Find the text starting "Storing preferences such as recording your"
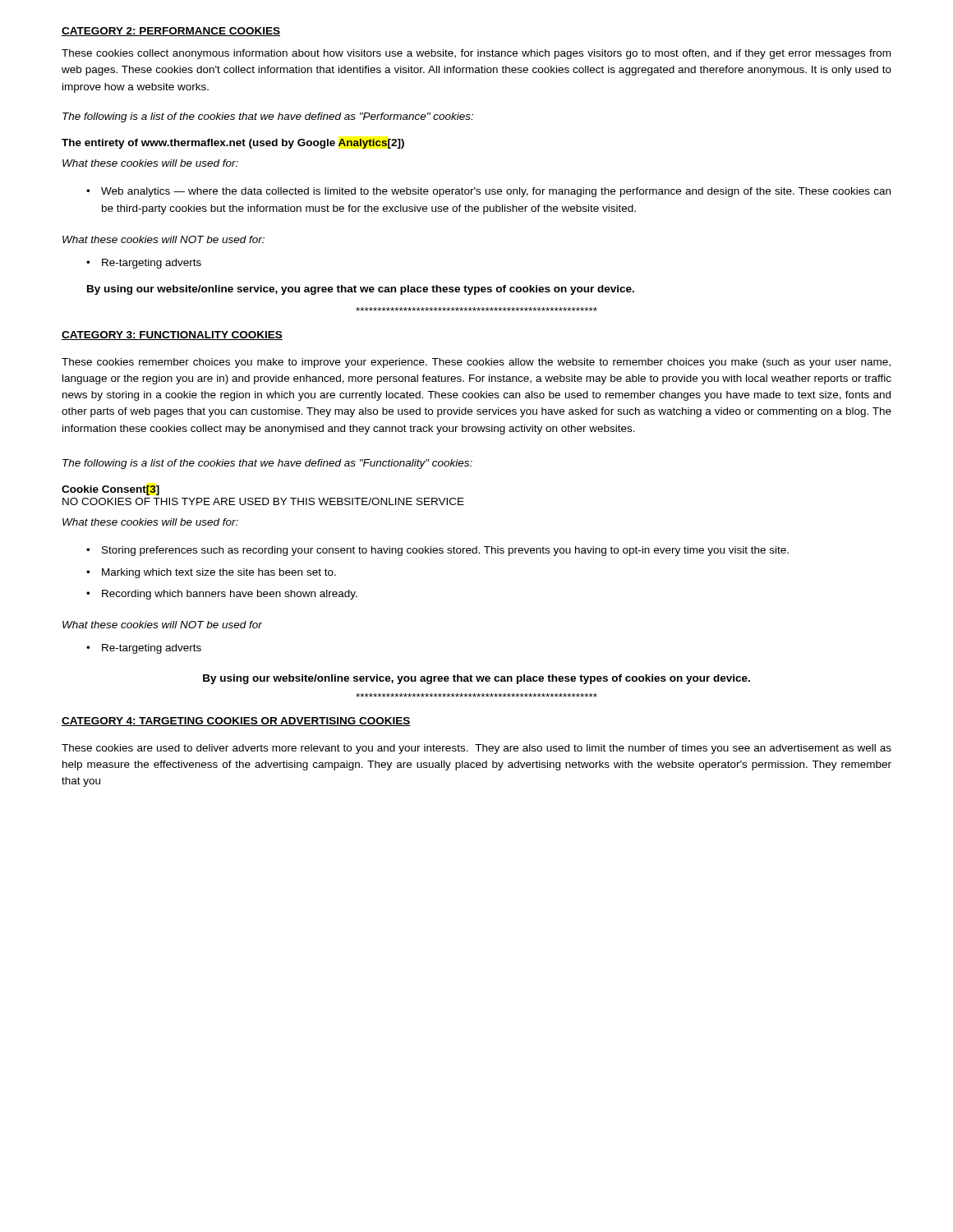The width and height of the screenshot is (953, 1232). tap(445, 550)
